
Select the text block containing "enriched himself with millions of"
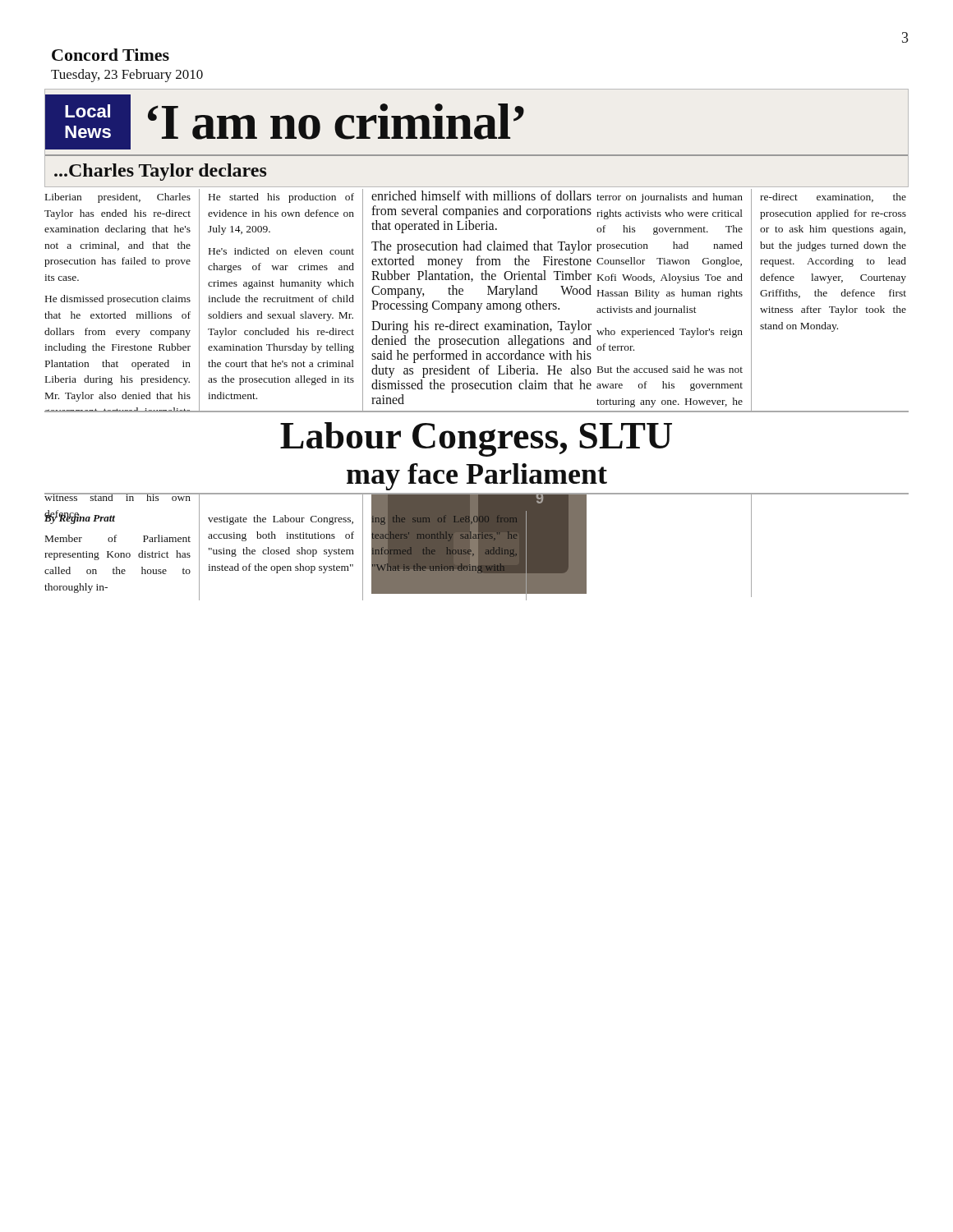point(481,298)
